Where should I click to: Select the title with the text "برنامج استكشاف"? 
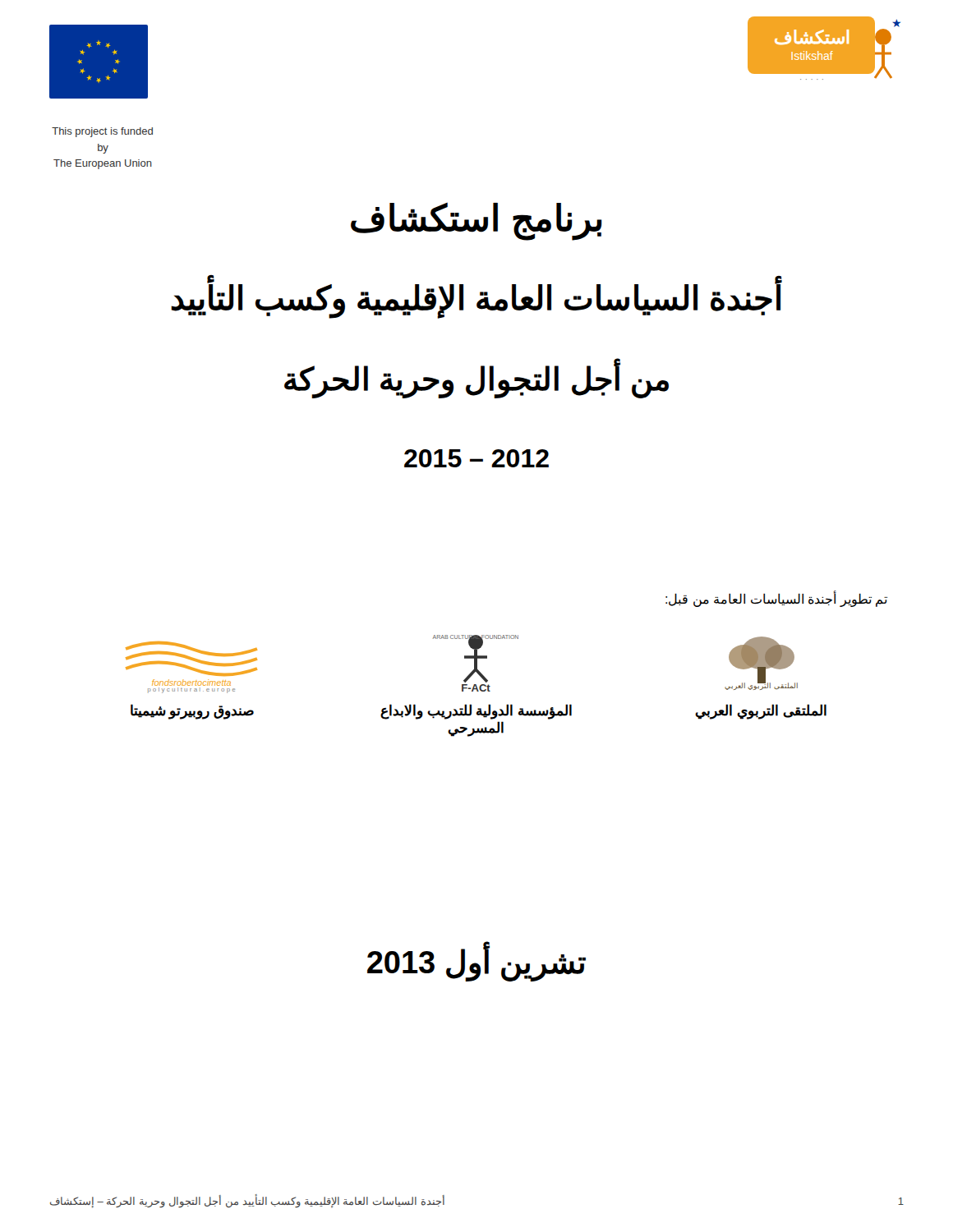(x=476, y=218)
